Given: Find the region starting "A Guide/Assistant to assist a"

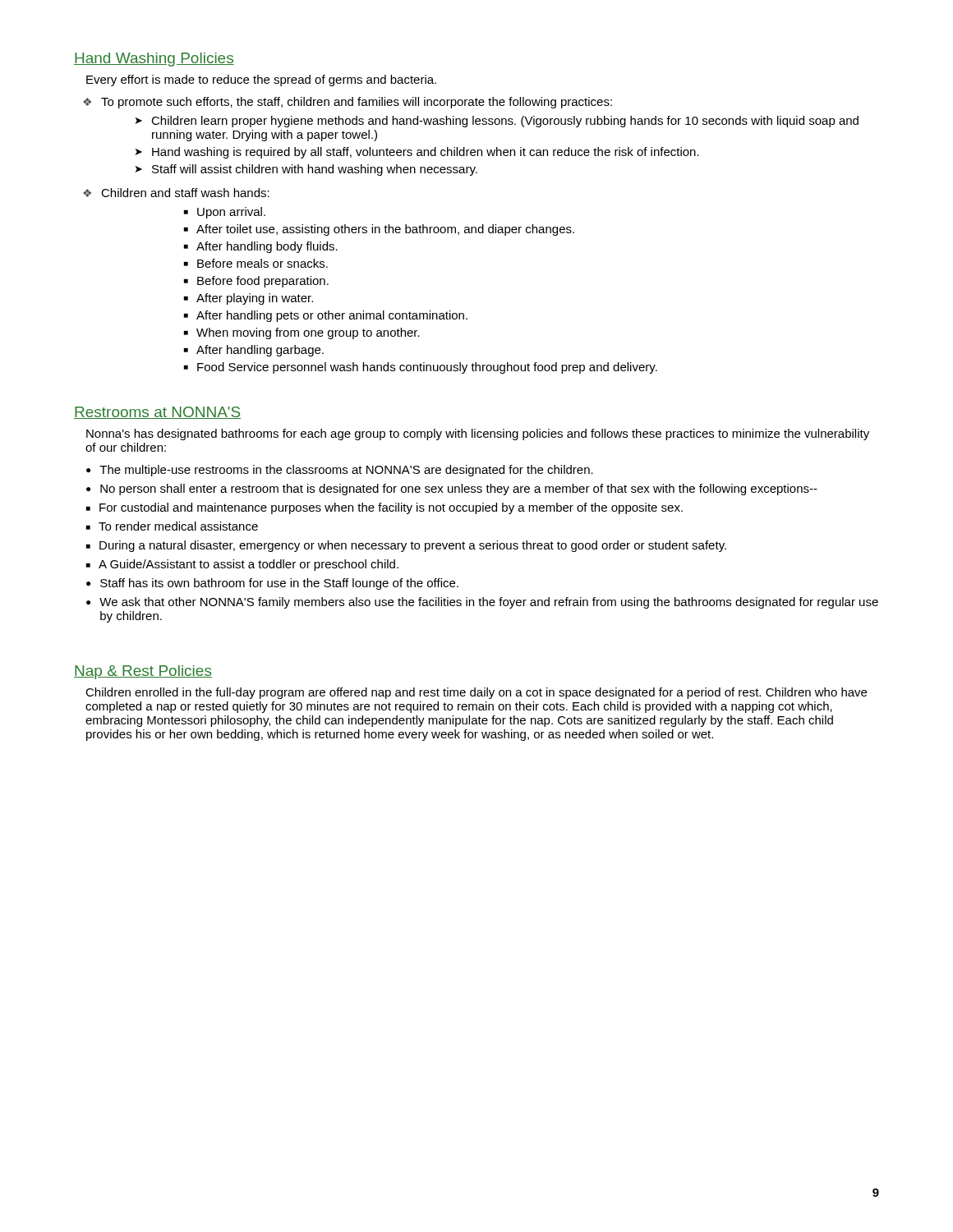Looking at the screenshot, I should pos(249,564).
